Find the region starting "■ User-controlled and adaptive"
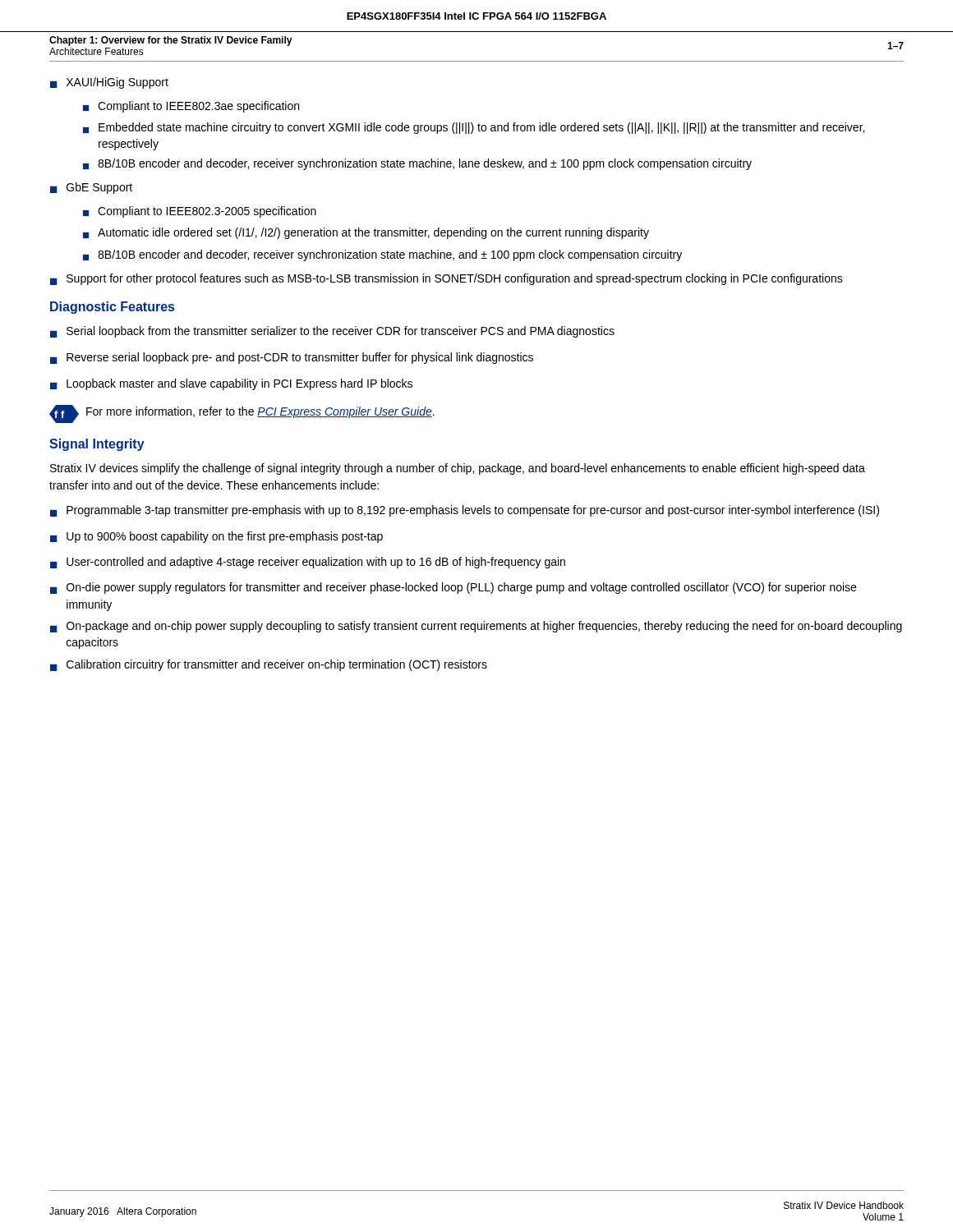This screenshot has width=953, height=1232. 308,564
